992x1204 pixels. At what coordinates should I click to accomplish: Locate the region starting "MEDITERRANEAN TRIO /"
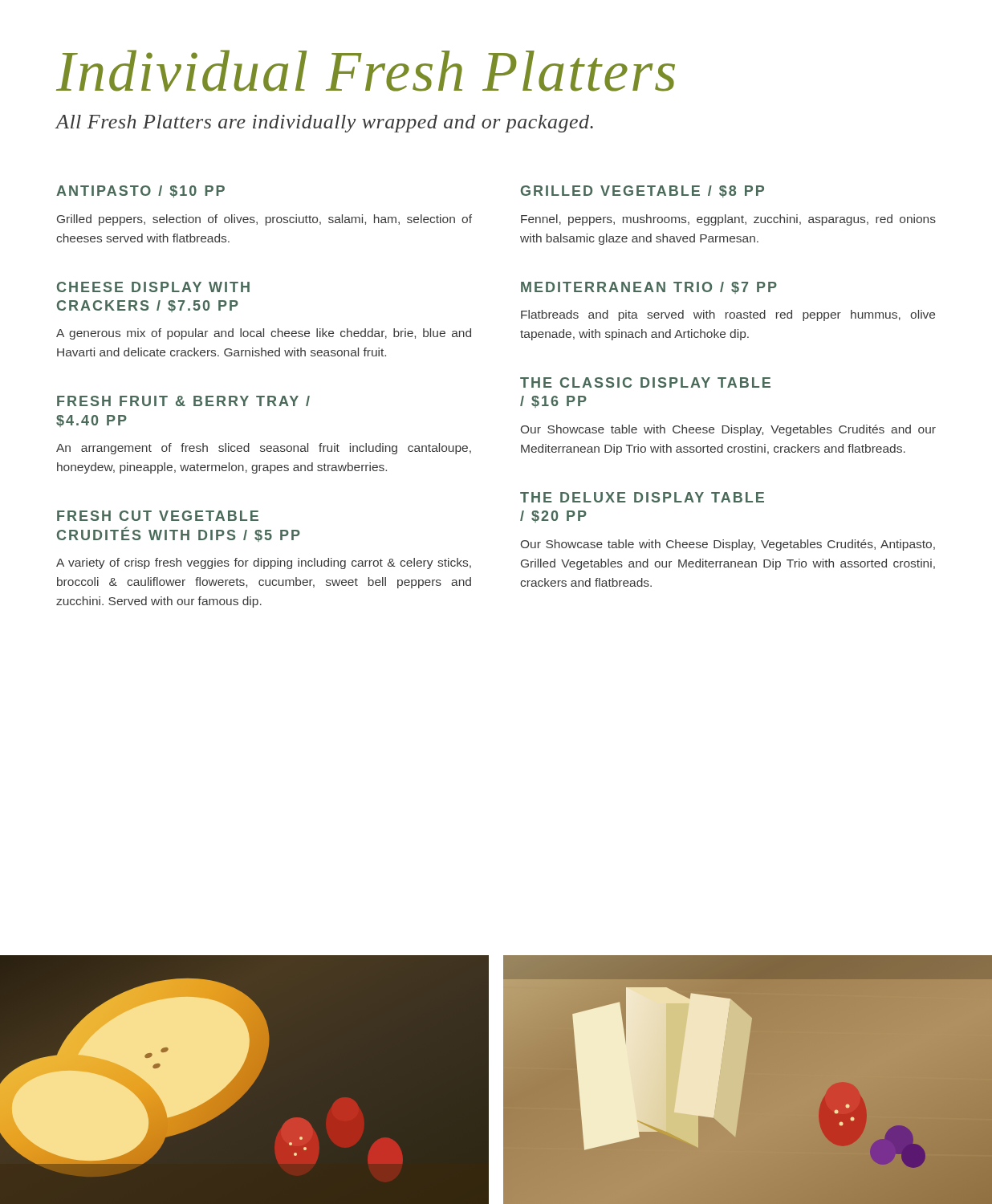click(728, 288)
